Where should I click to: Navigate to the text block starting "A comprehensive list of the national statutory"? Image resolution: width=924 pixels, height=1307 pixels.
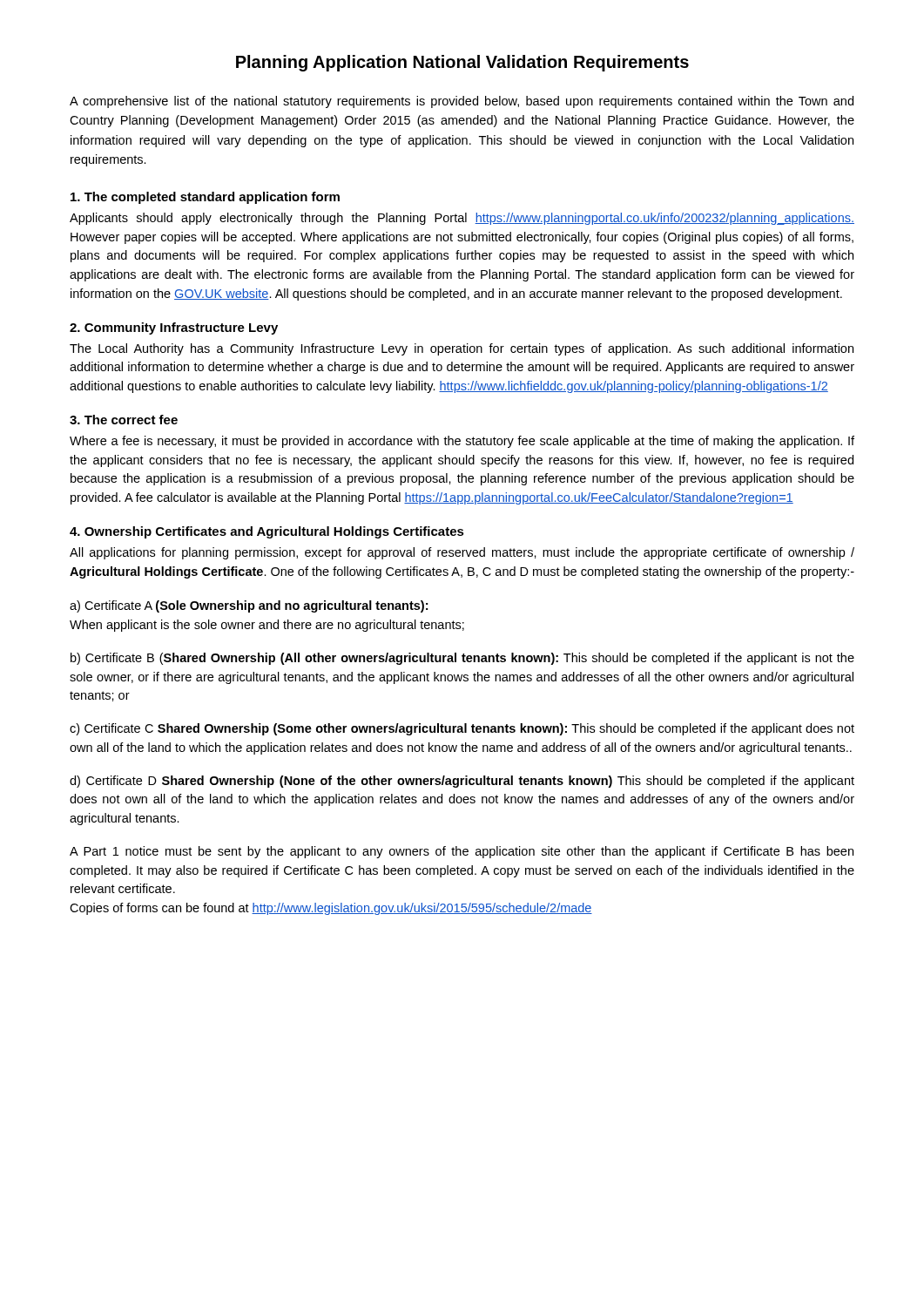[x=462, y=130]
